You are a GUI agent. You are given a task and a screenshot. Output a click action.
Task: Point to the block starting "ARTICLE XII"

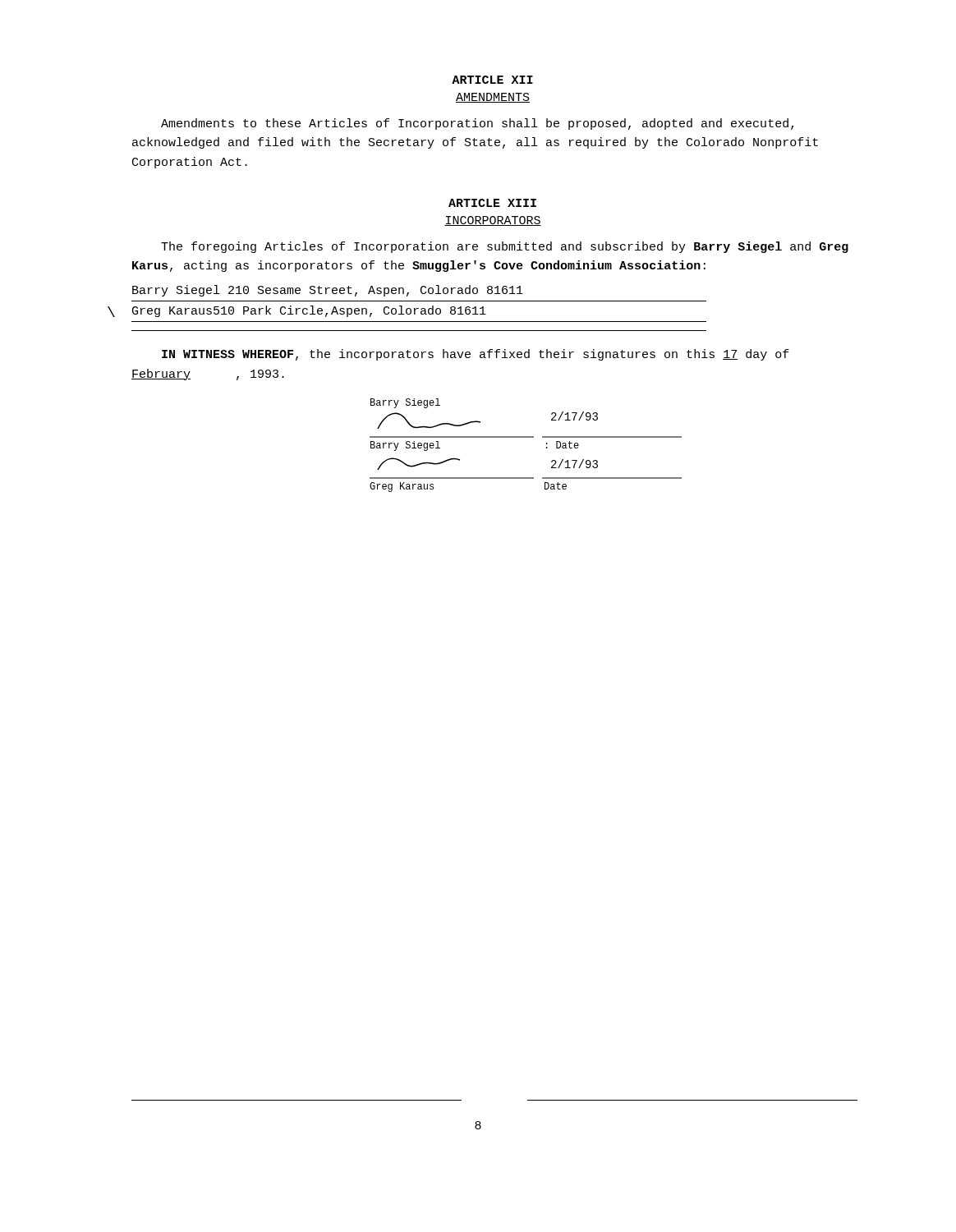click(x=493, y=81)
